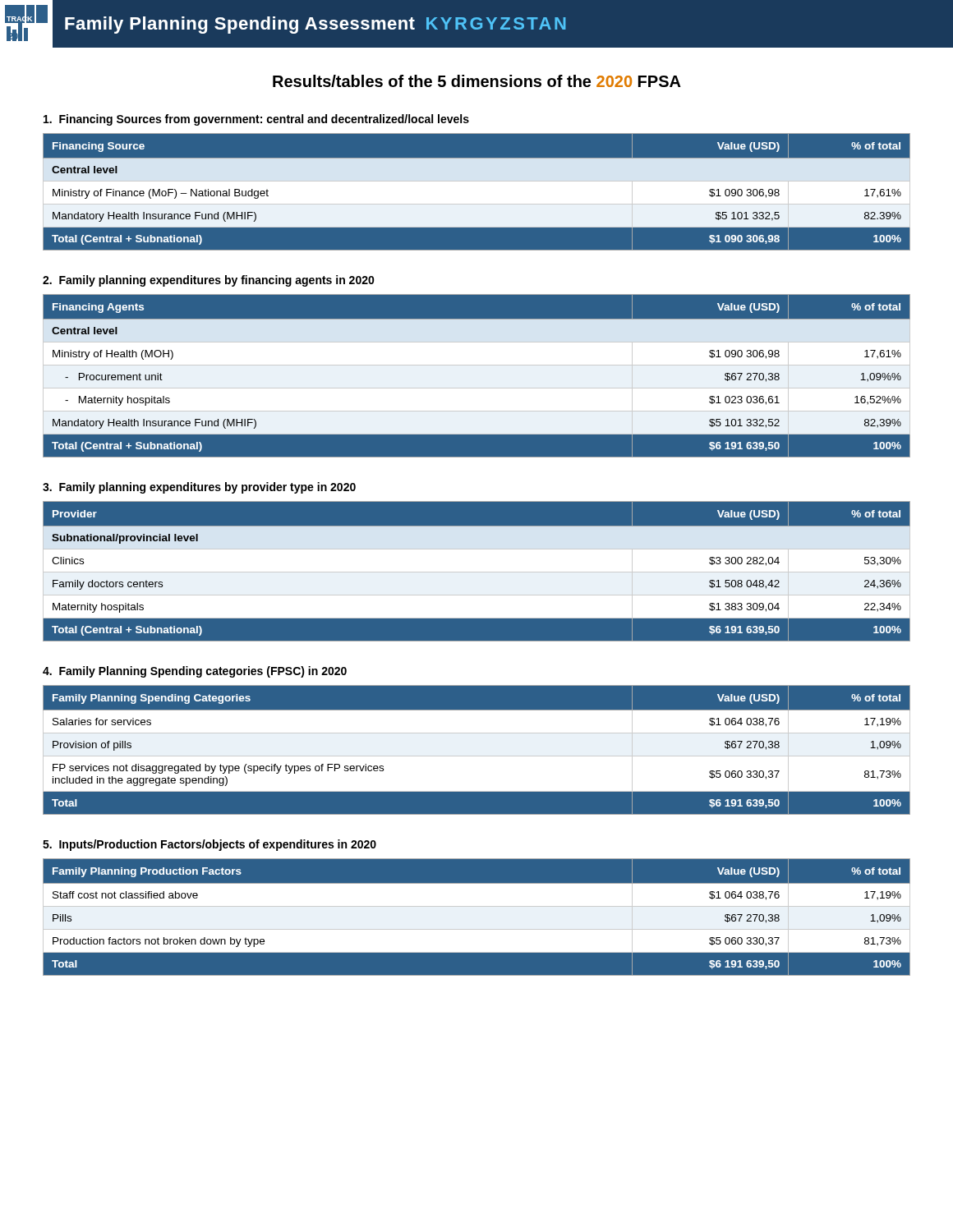This screenshot has width=953, height=1232.
Task: Locate the title that opens with "Results/tables of the 5"
Action: tap(476, 81)
